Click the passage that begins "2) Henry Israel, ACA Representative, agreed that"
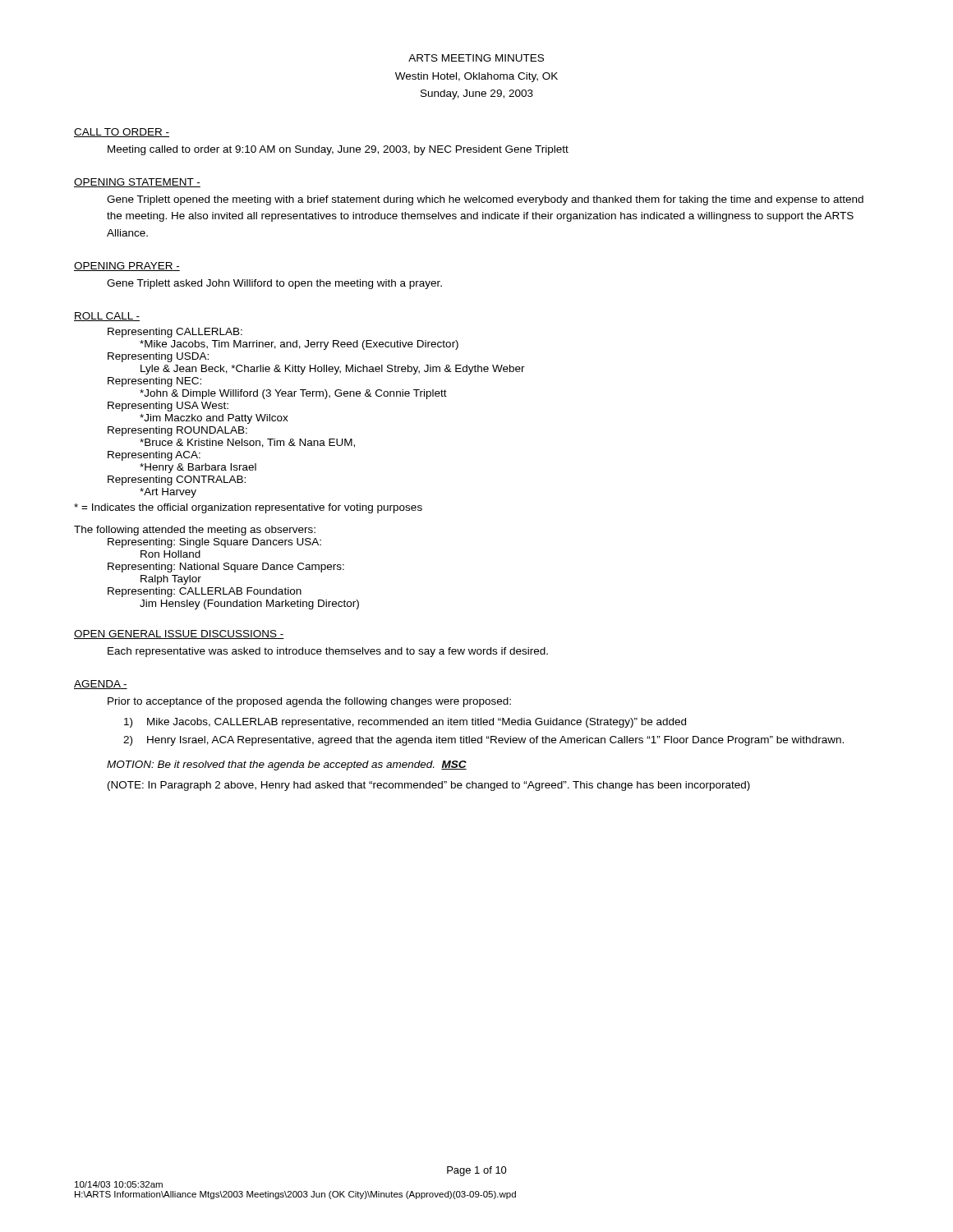The height and width of the screenshot is (1232, 953). [x=484, y=740]
